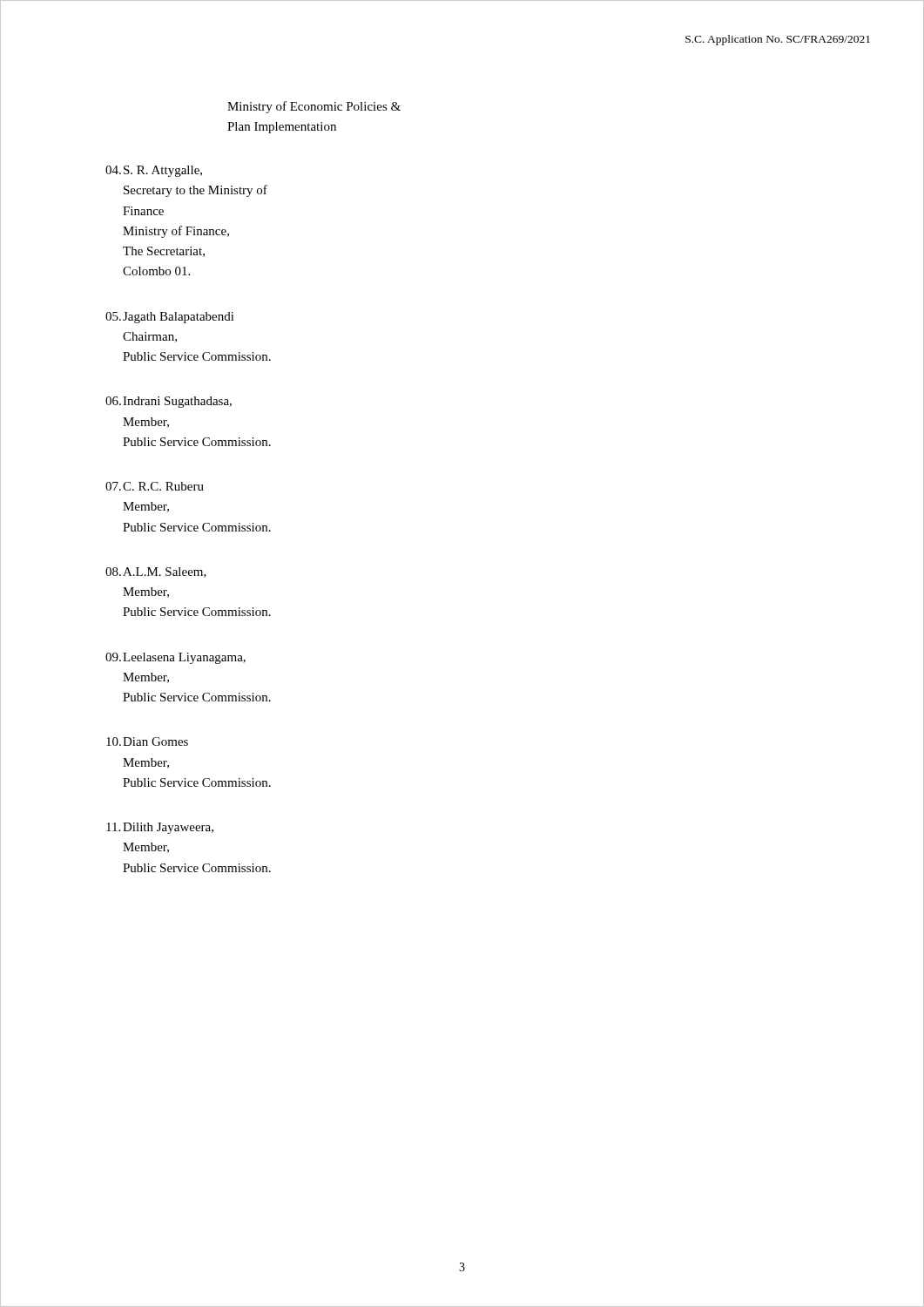Locate the passage starting "07. C. R.C. Ruberu Member, Public"
This screenshot has height=1307, width=924.
pyautogui.click(x=155, y=486)
